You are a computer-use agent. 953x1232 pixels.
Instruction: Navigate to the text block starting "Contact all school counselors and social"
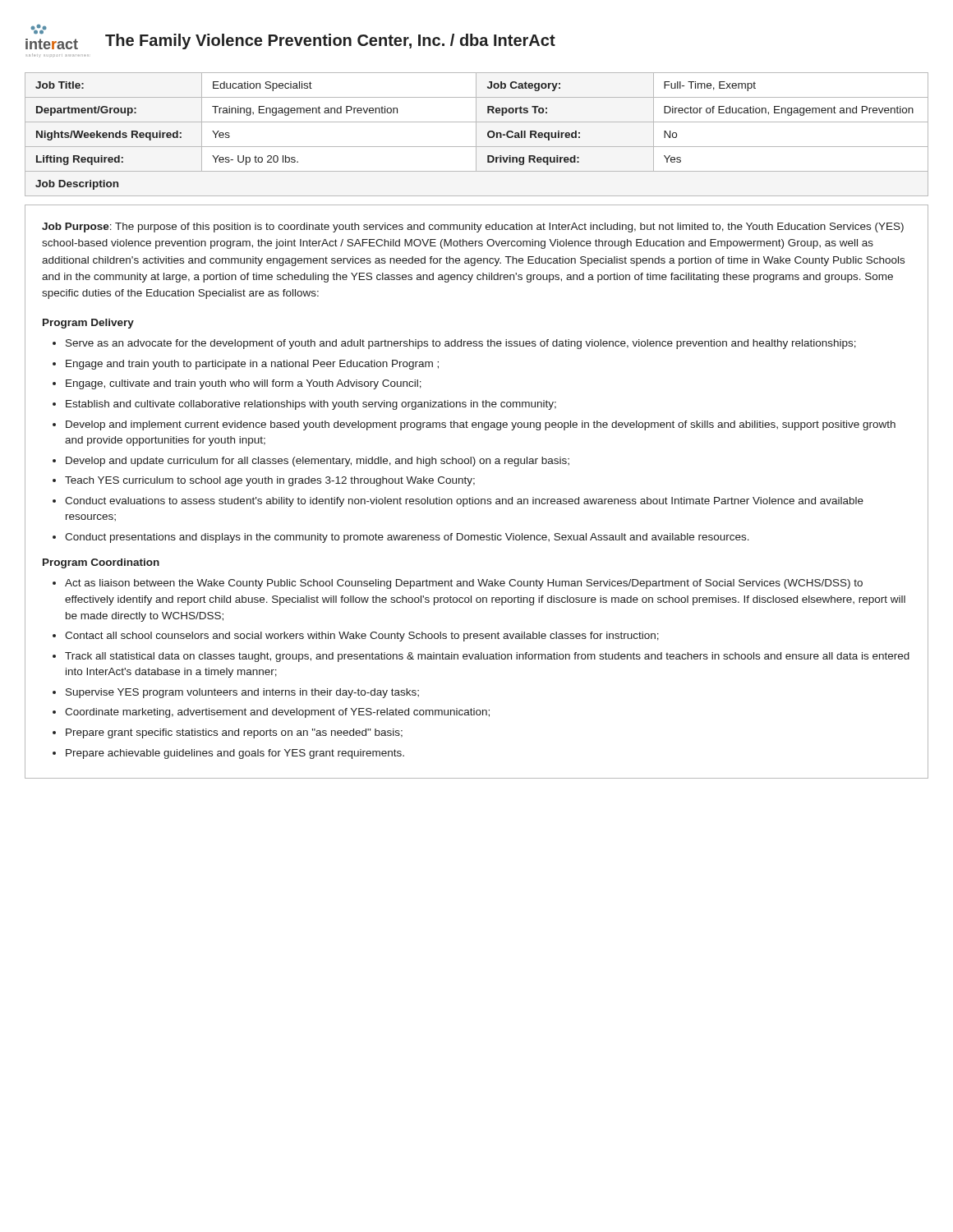coord(476,636)
